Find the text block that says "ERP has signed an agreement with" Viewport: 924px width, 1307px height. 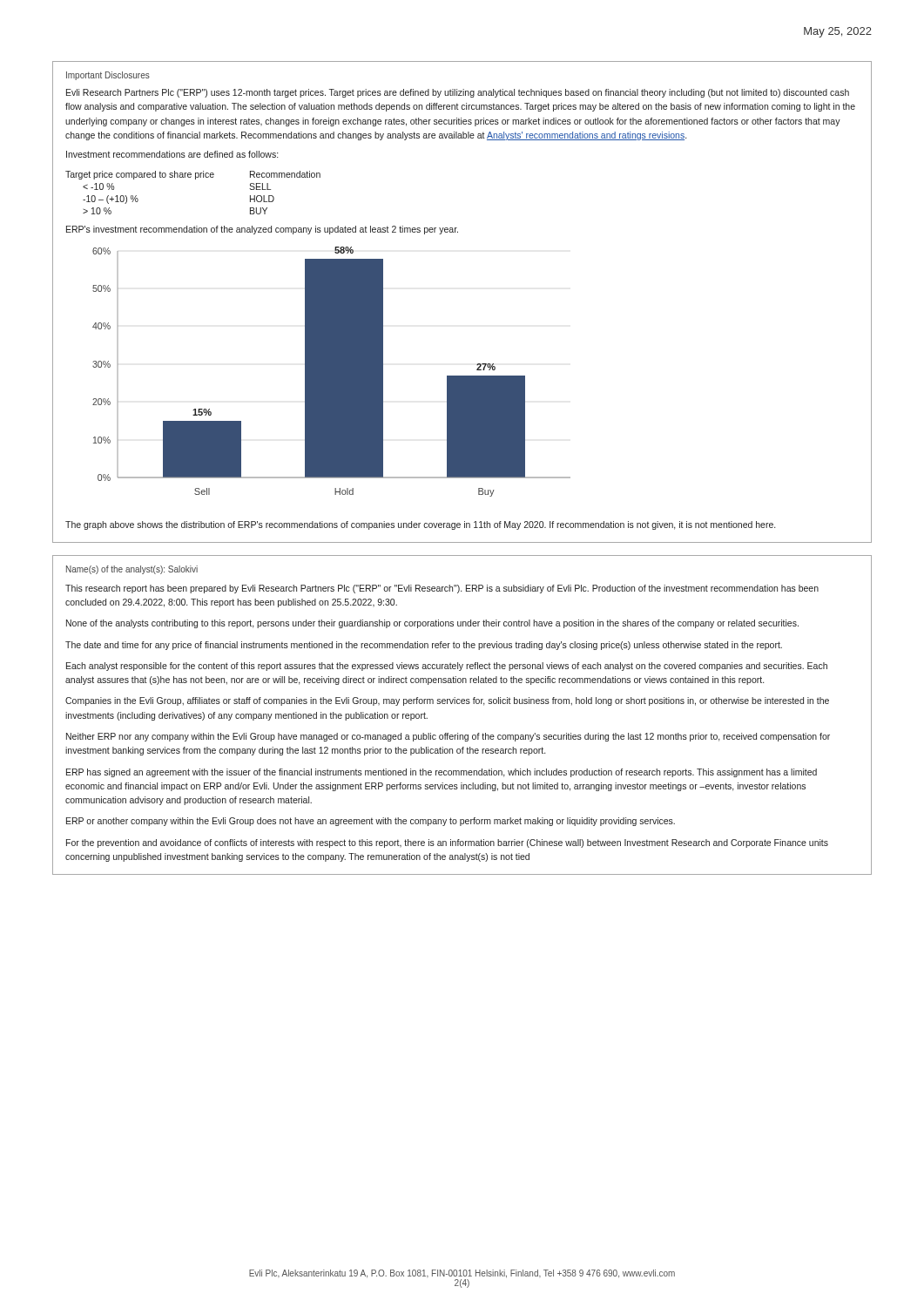click(441, 786)
